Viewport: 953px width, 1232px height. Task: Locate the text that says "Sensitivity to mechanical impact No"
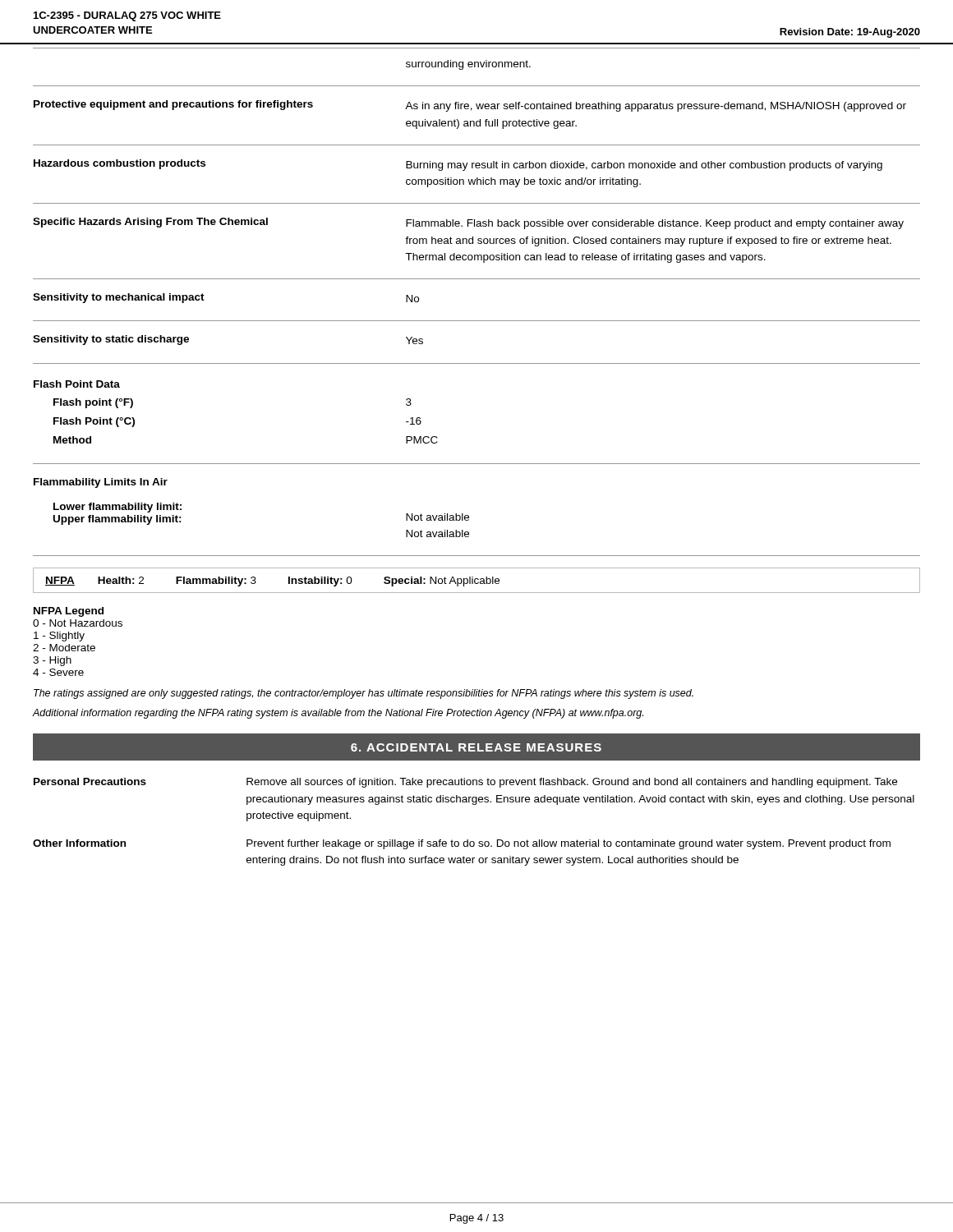coord(120,298)
